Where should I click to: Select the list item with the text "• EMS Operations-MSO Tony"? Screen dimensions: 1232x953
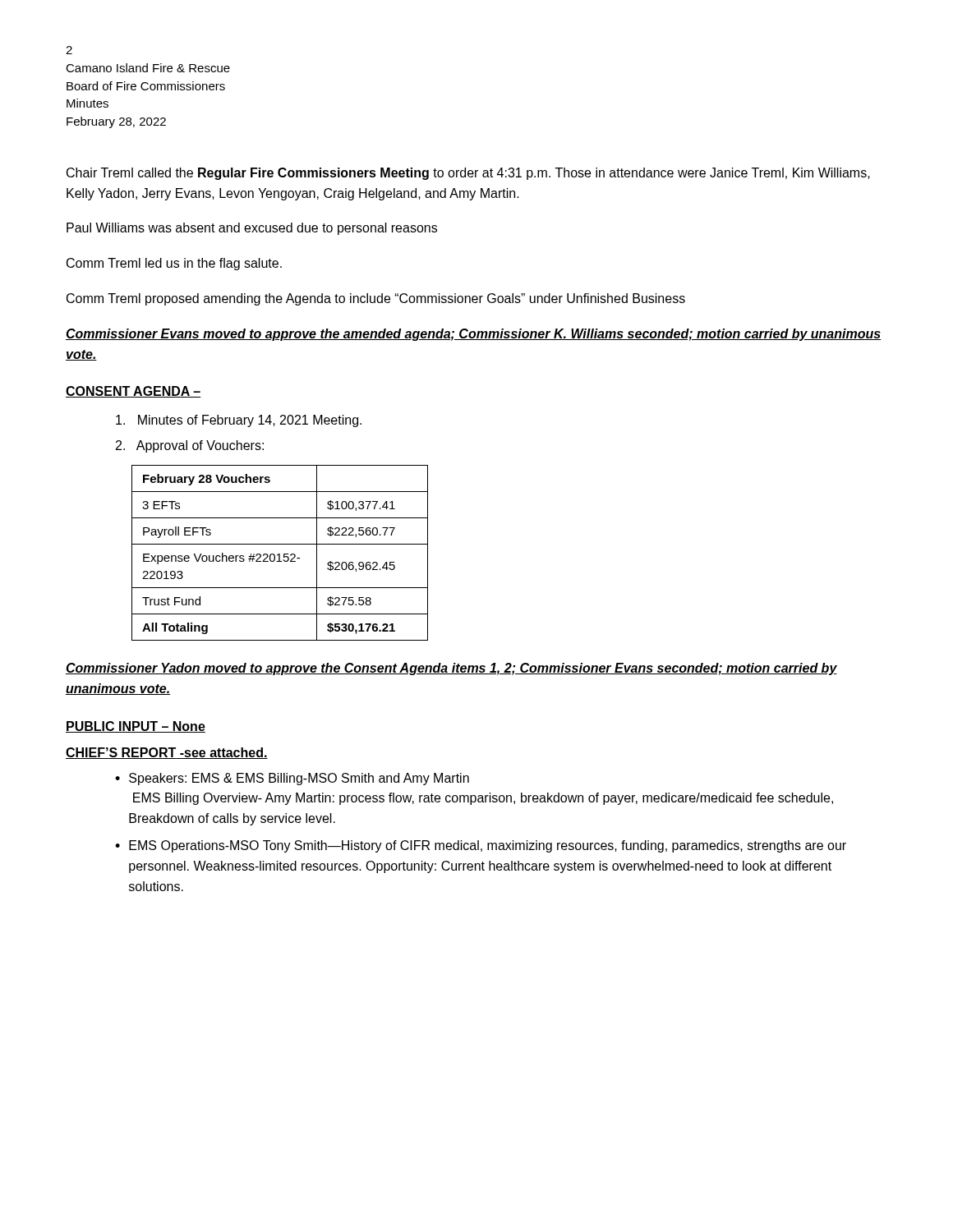[501, 867]
